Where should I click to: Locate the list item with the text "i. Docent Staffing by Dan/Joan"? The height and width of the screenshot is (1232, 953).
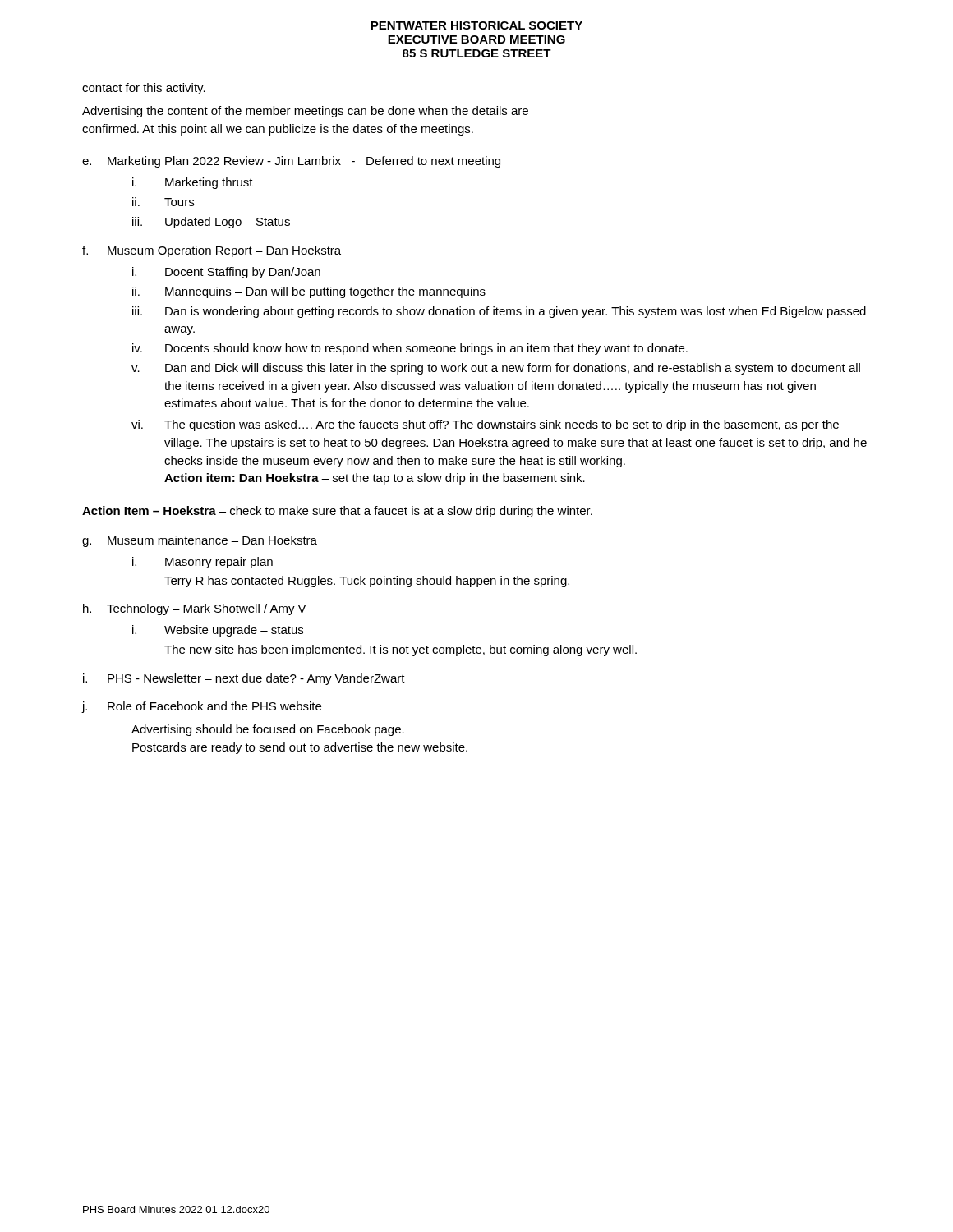(x=226, y=273)
